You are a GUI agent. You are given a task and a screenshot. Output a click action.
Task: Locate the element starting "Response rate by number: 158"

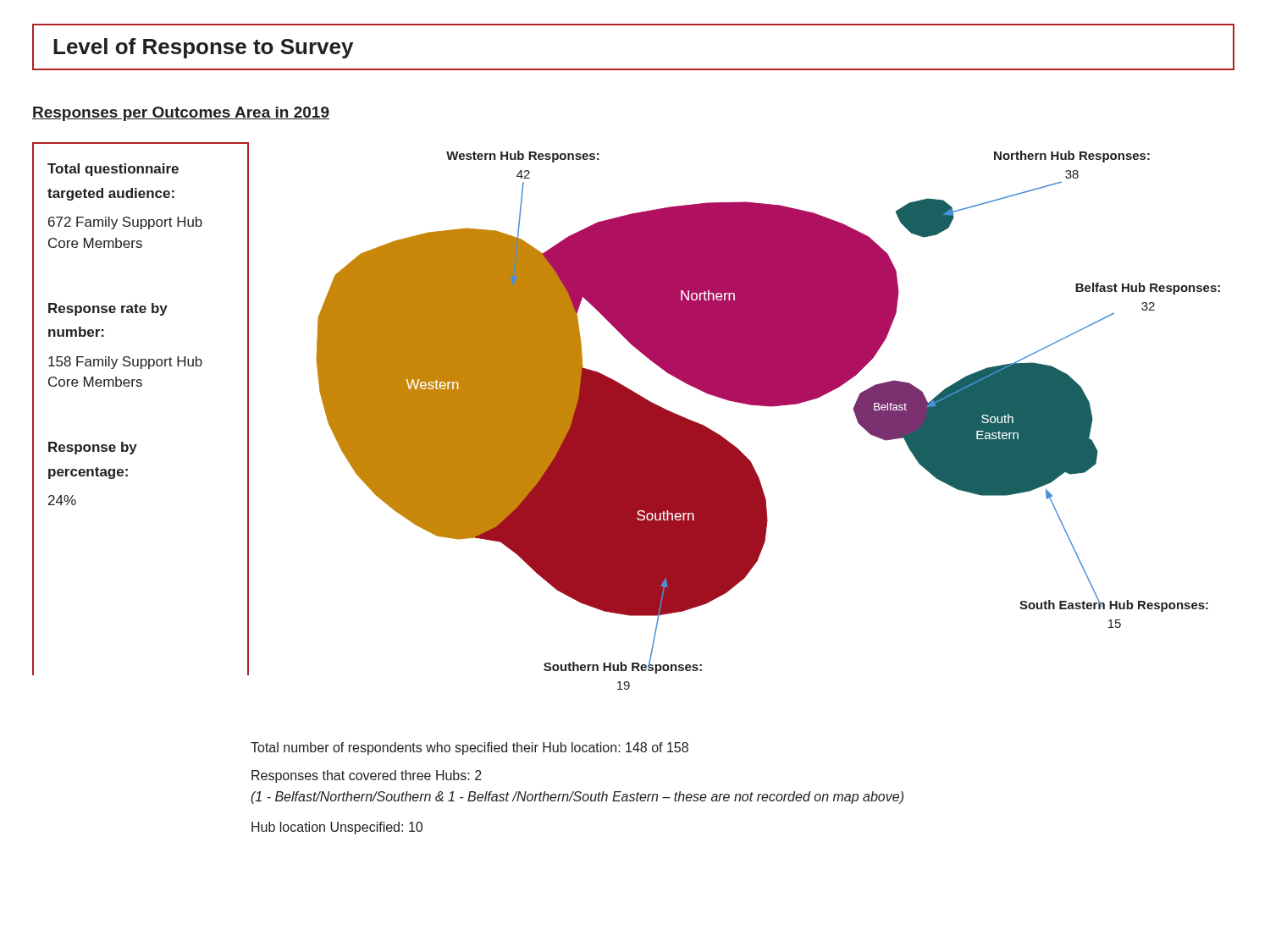108,309
